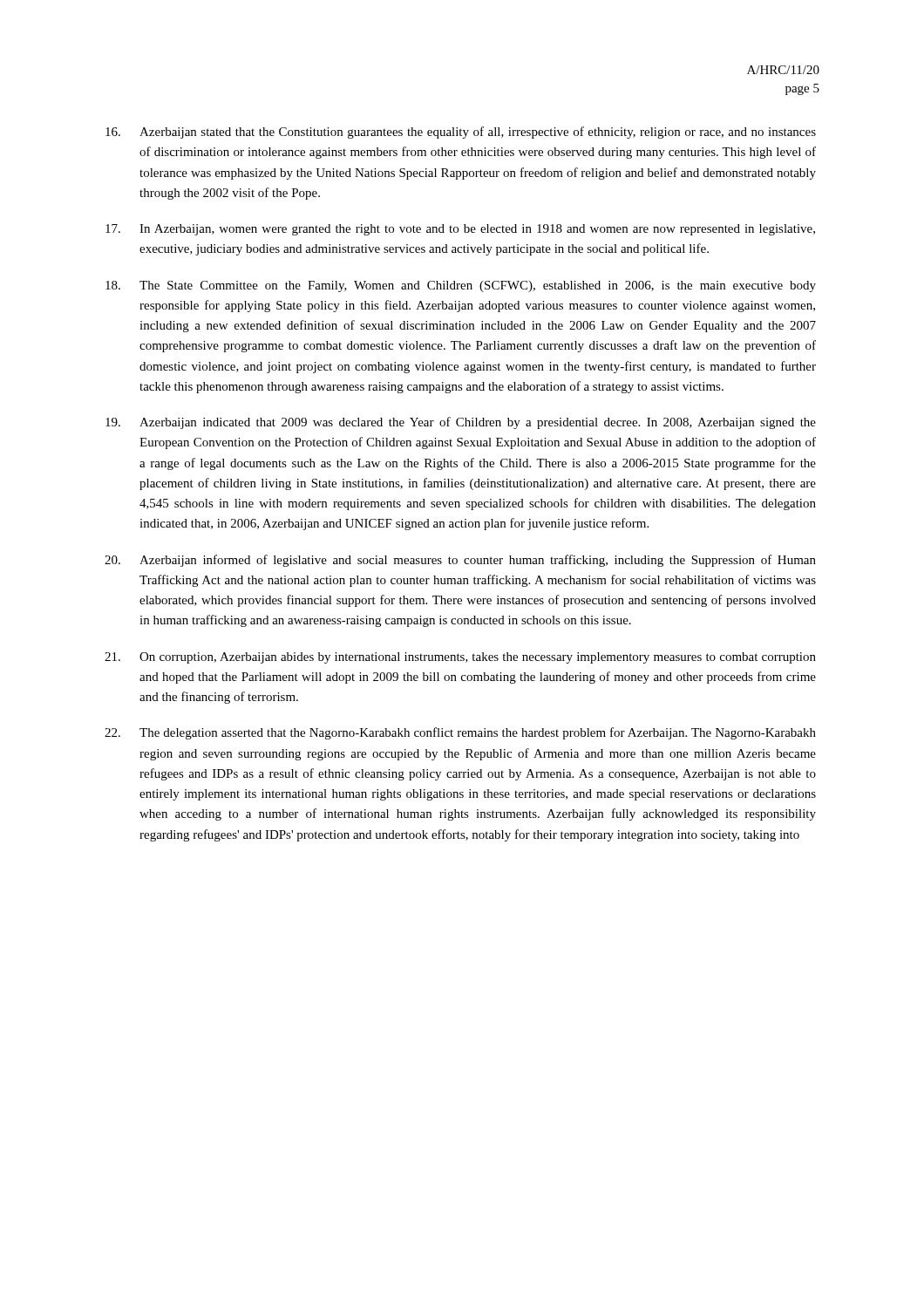Locate the block of text that opens with "Azerbaijan indicated that 2009 was"

(460, 473)
